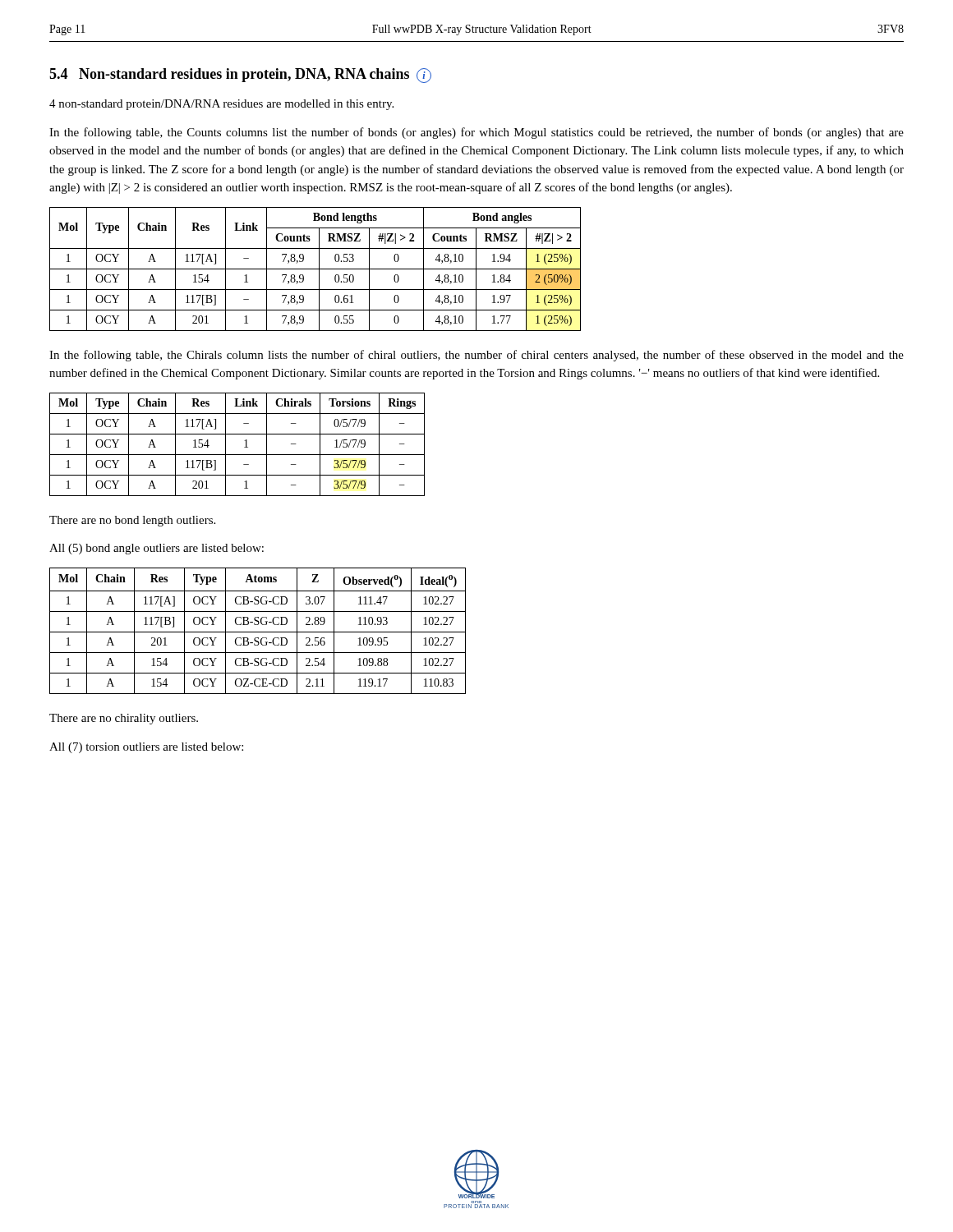
Task: Locate the section header
Action: (476, 74)
